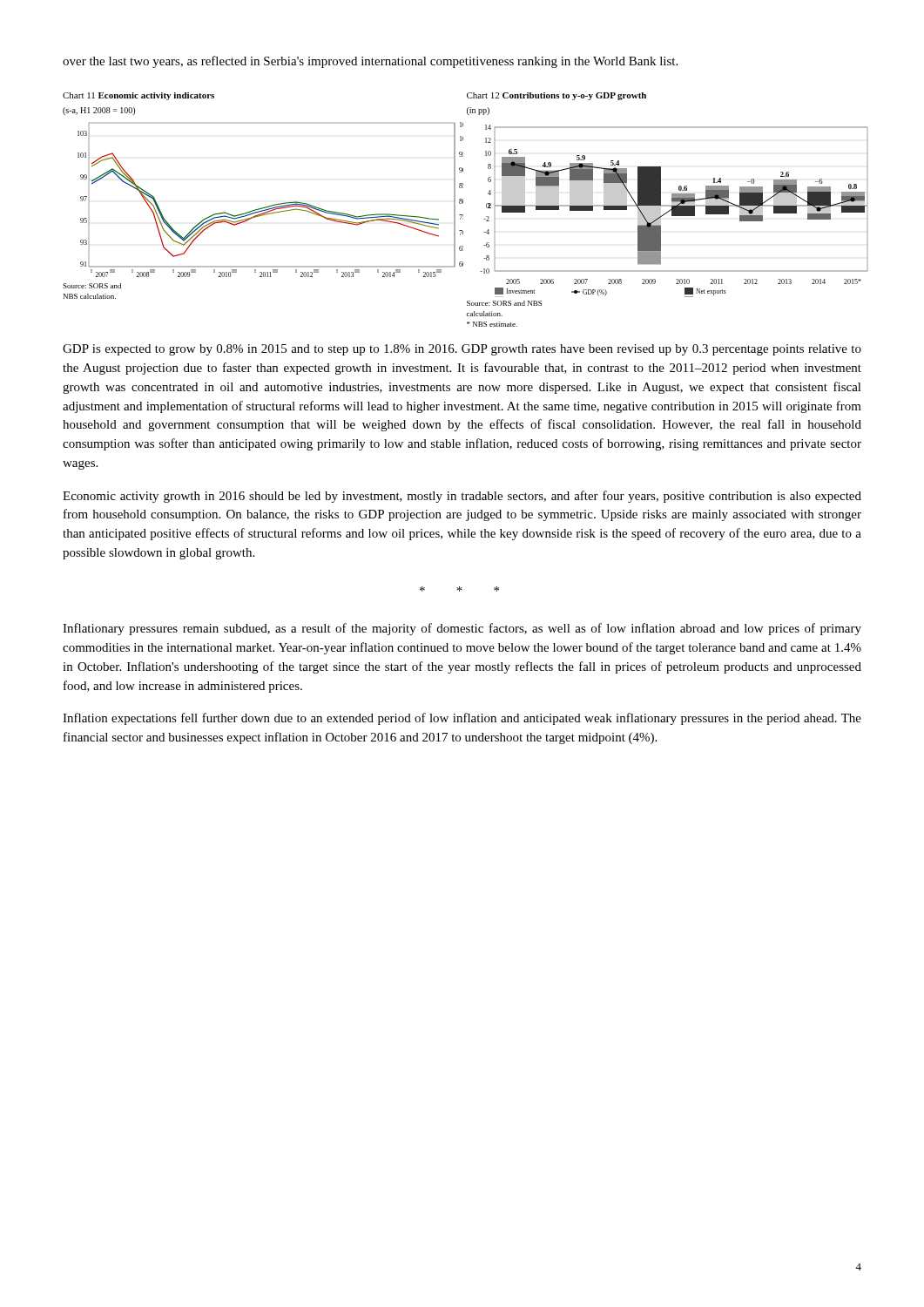Select the text block starting "Economic activity growth in 2016"

coord(462,524)
